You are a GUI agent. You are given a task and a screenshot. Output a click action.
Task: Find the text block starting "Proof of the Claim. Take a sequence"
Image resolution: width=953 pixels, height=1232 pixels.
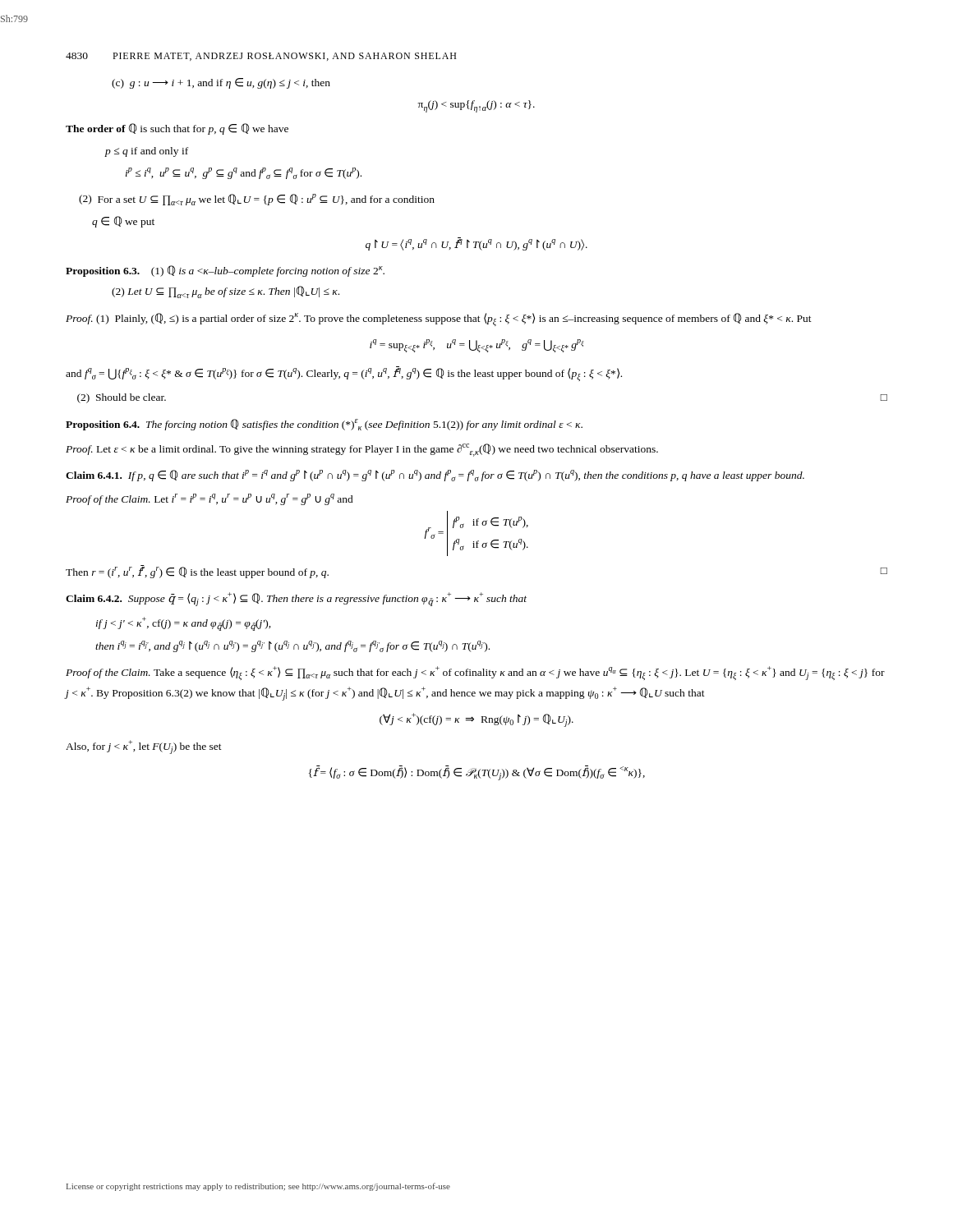click(475, 682)
